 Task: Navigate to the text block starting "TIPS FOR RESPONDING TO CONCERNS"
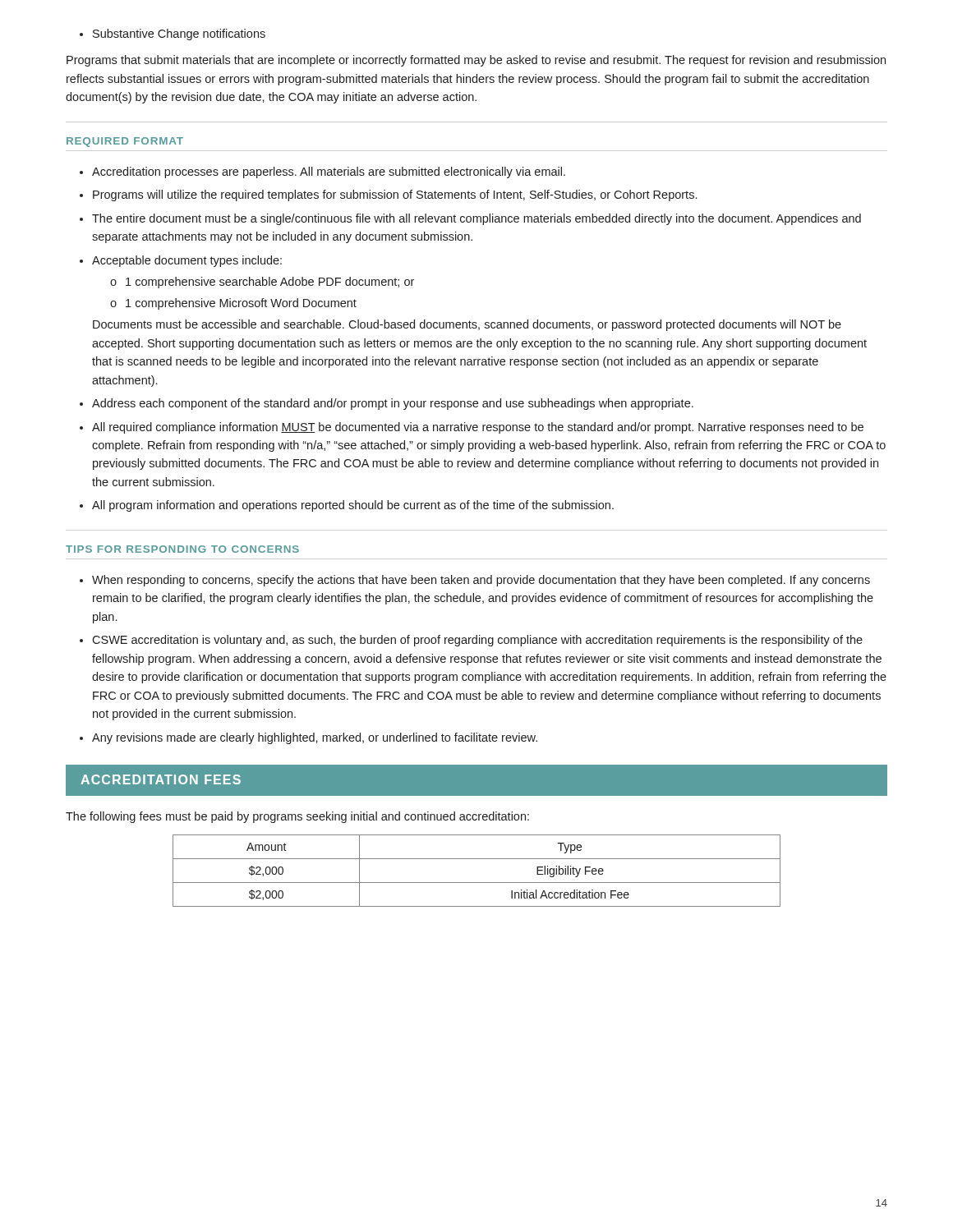tap(183, 549)
